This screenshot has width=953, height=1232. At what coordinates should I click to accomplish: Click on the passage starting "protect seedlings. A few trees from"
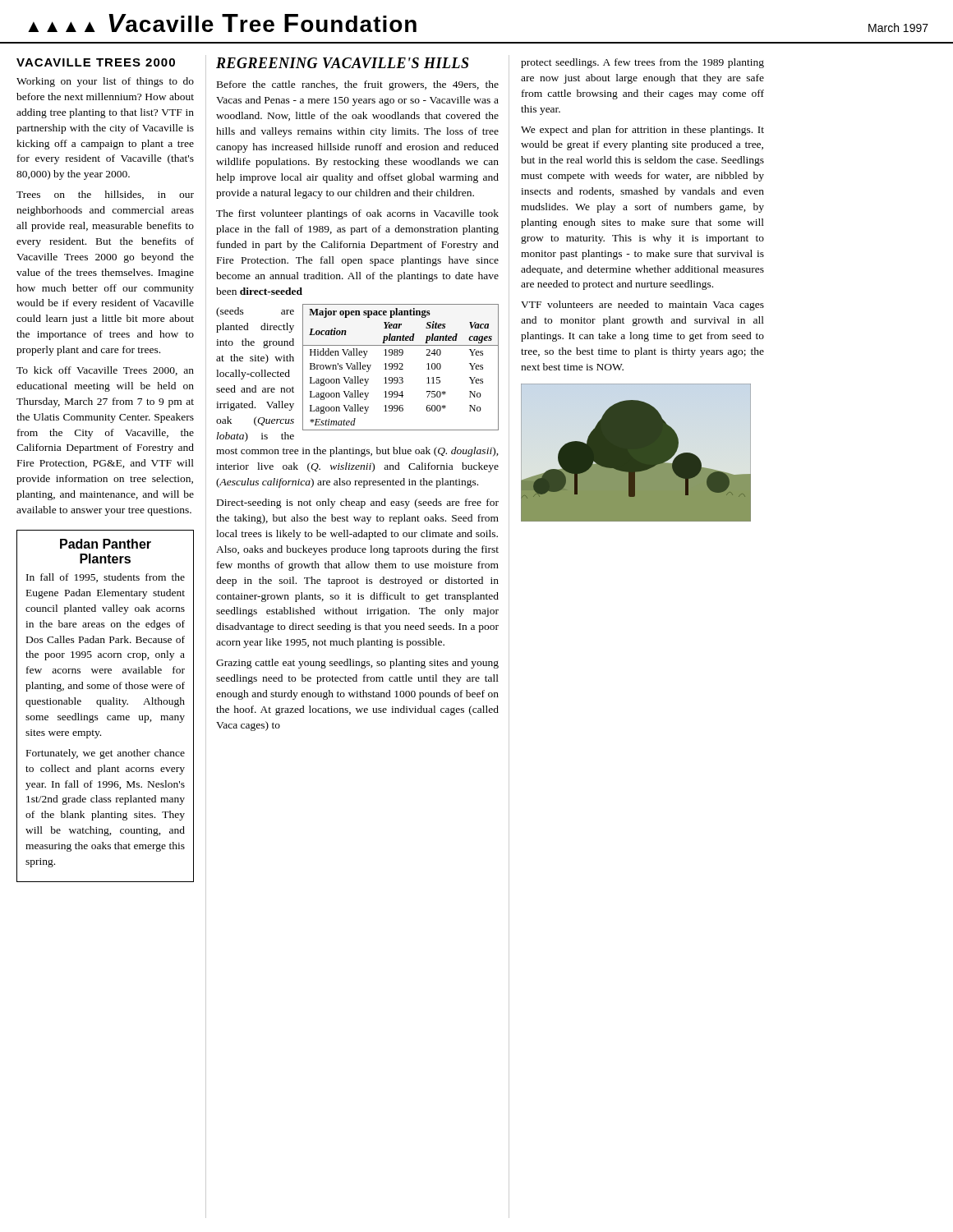(x=642, y=215)
